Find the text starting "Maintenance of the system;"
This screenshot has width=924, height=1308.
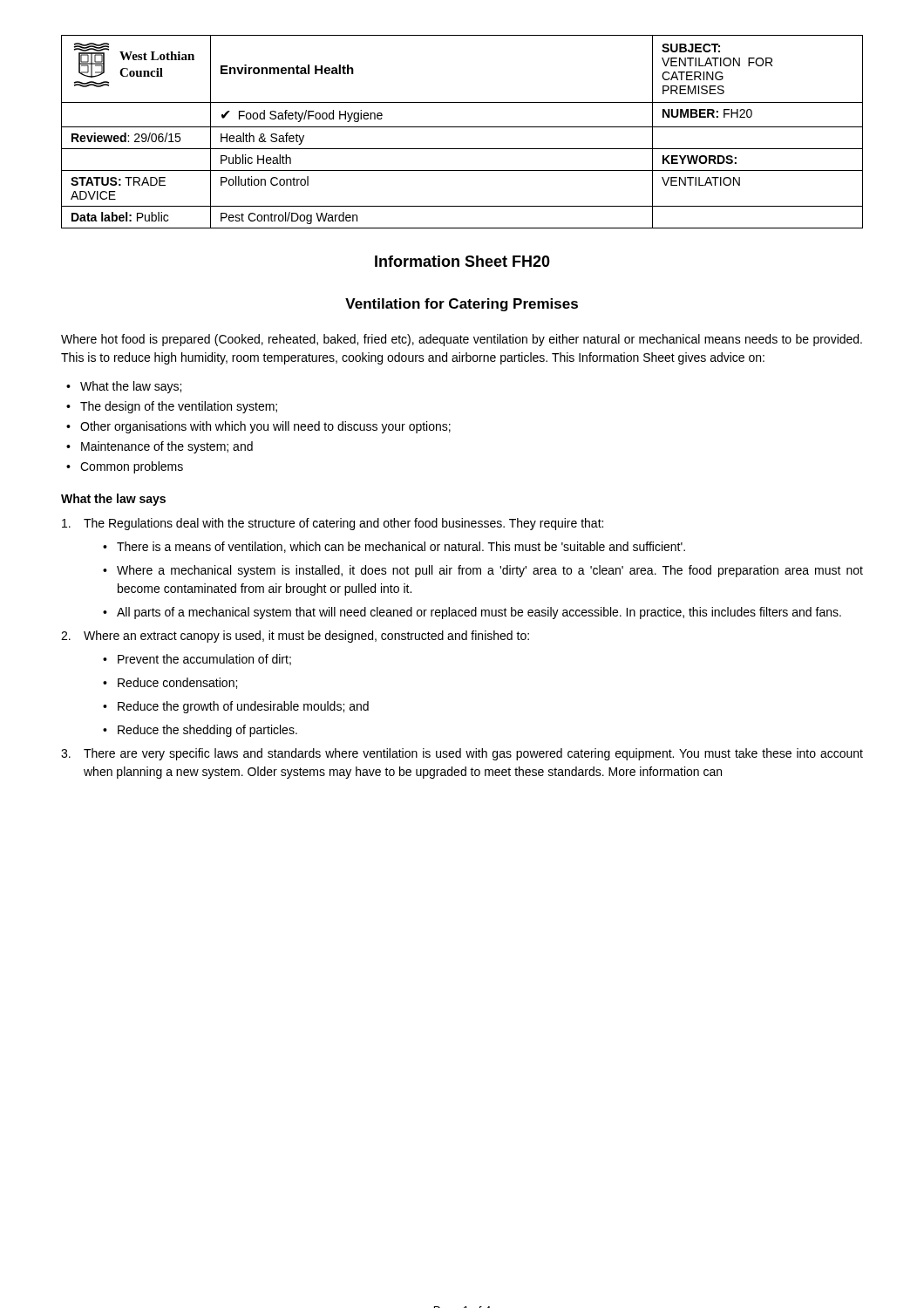(x=167, y=446)
